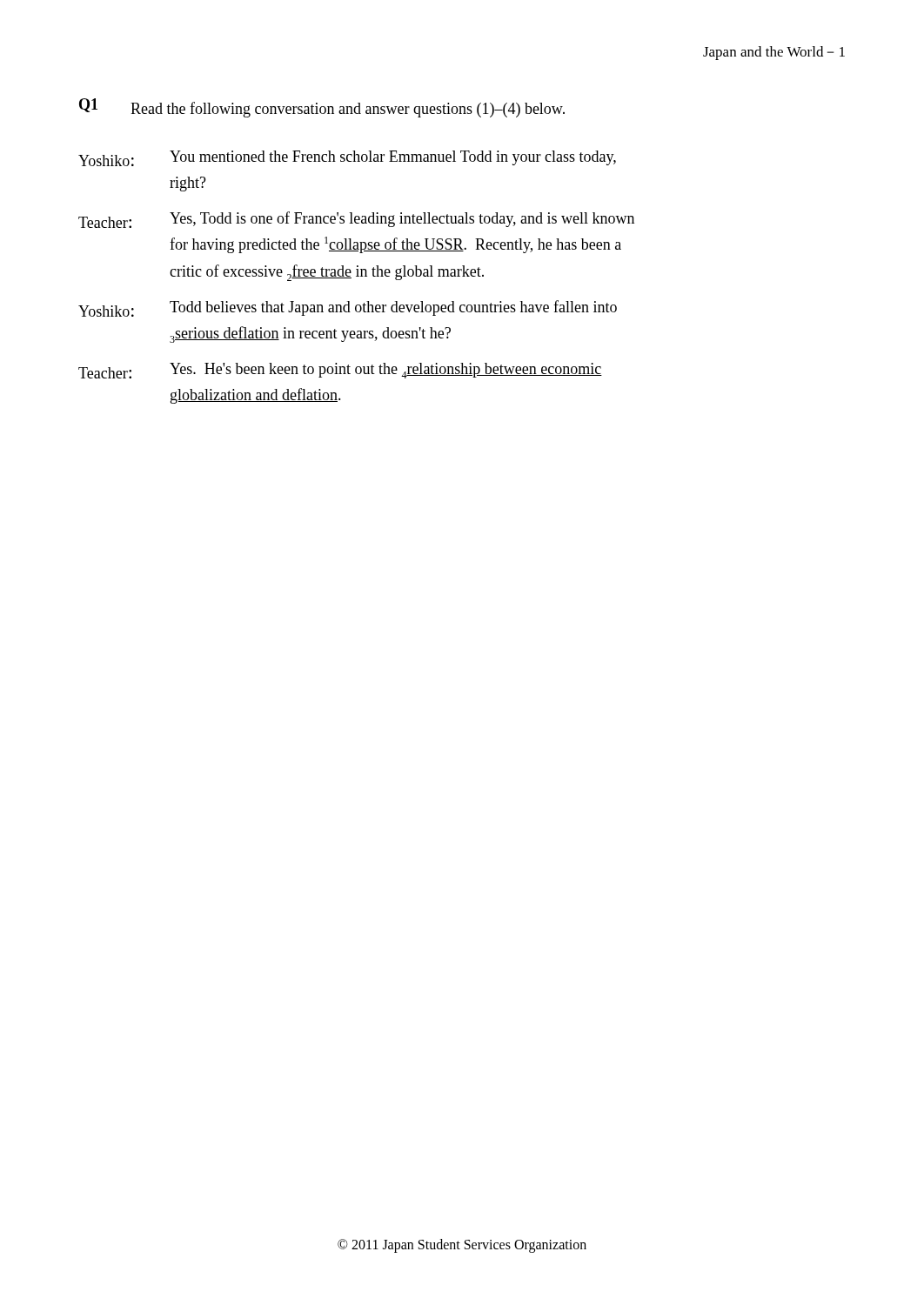
Task: Click on the text block with the text "Yoshiko: Todd believes that Japan and other"
Action: tap(462, 320)
